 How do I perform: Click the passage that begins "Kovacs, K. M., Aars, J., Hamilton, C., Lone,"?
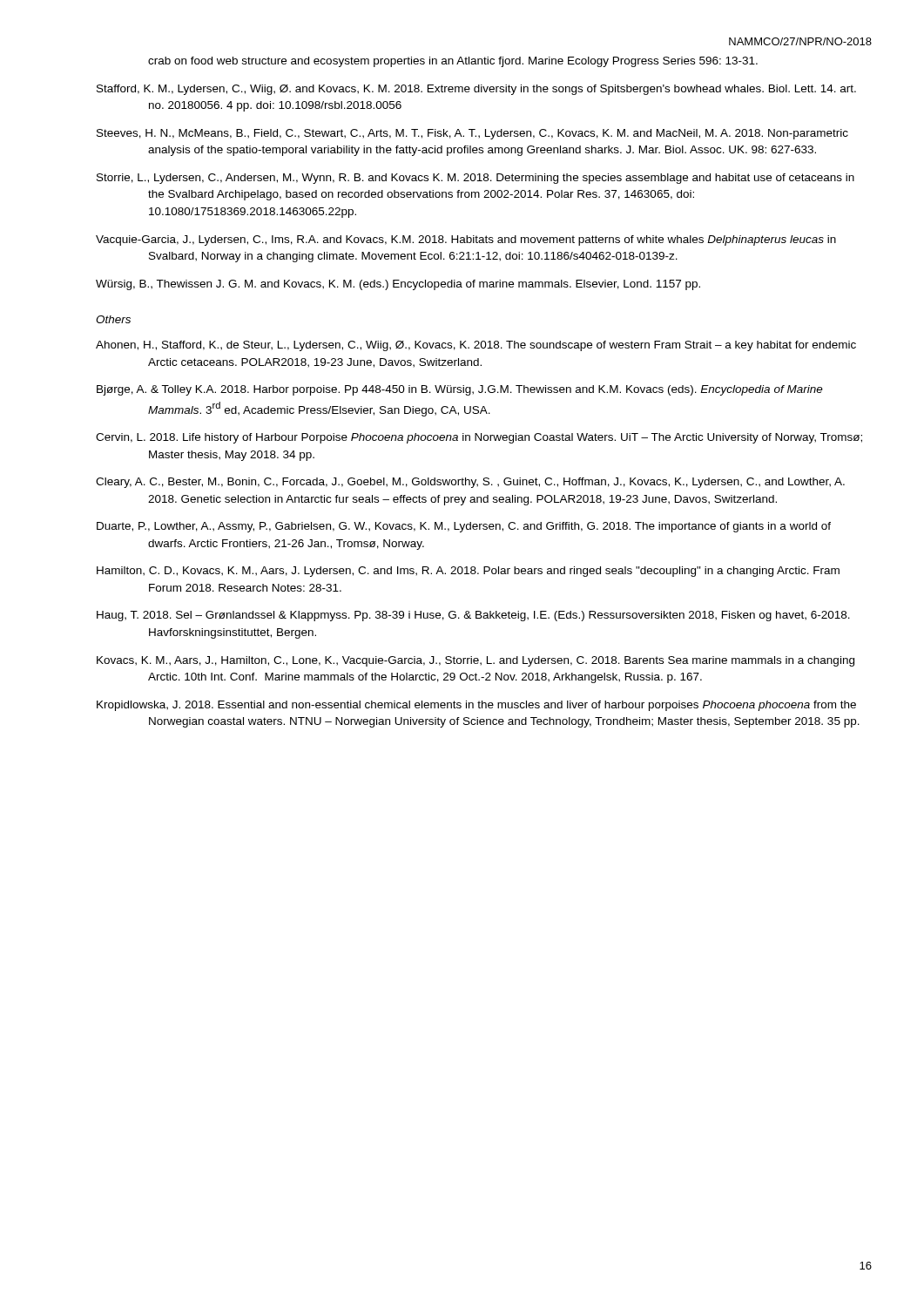point(475,668)
